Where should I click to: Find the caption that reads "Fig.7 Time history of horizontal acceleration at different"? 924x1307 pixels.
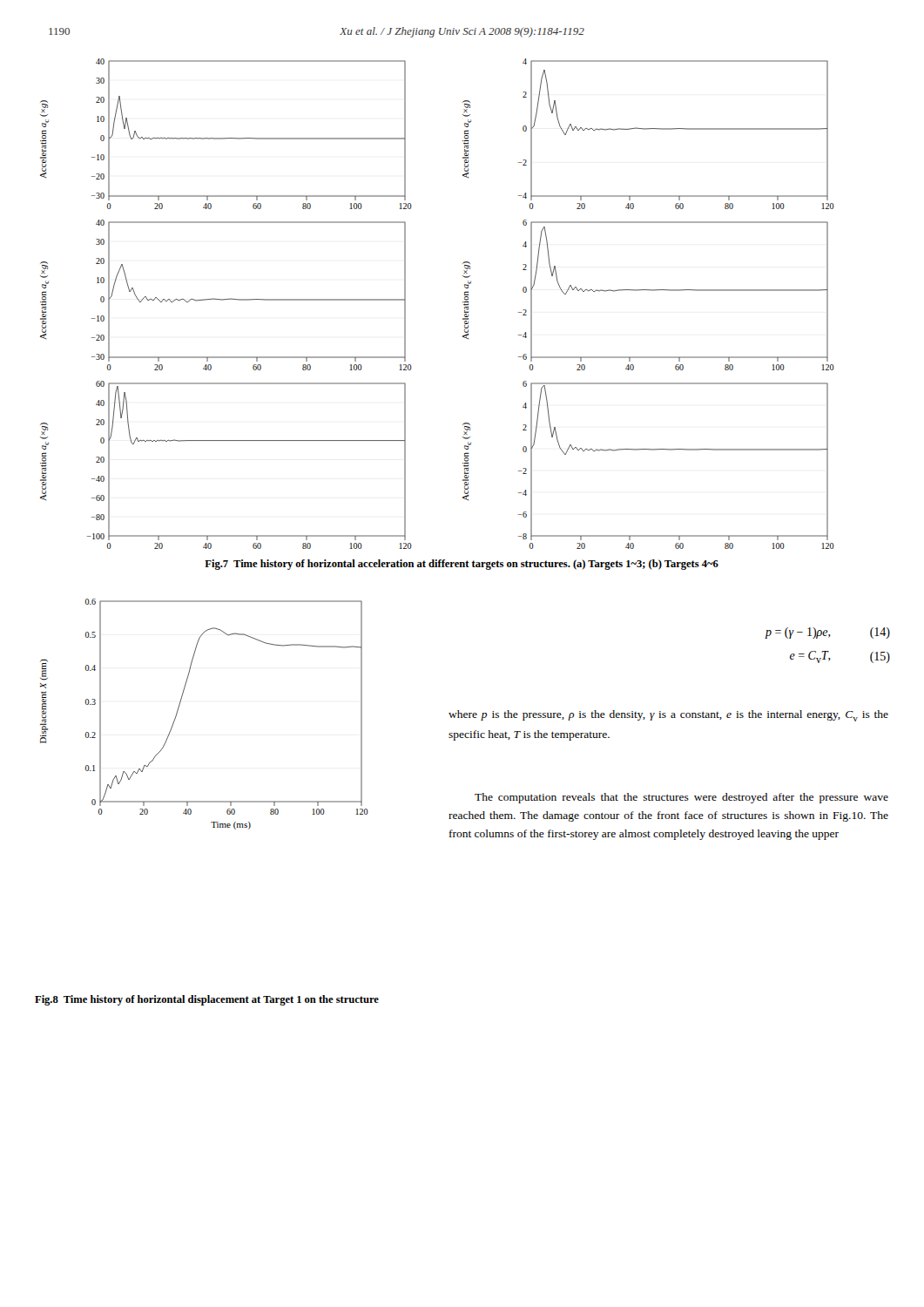click(462, 564)
